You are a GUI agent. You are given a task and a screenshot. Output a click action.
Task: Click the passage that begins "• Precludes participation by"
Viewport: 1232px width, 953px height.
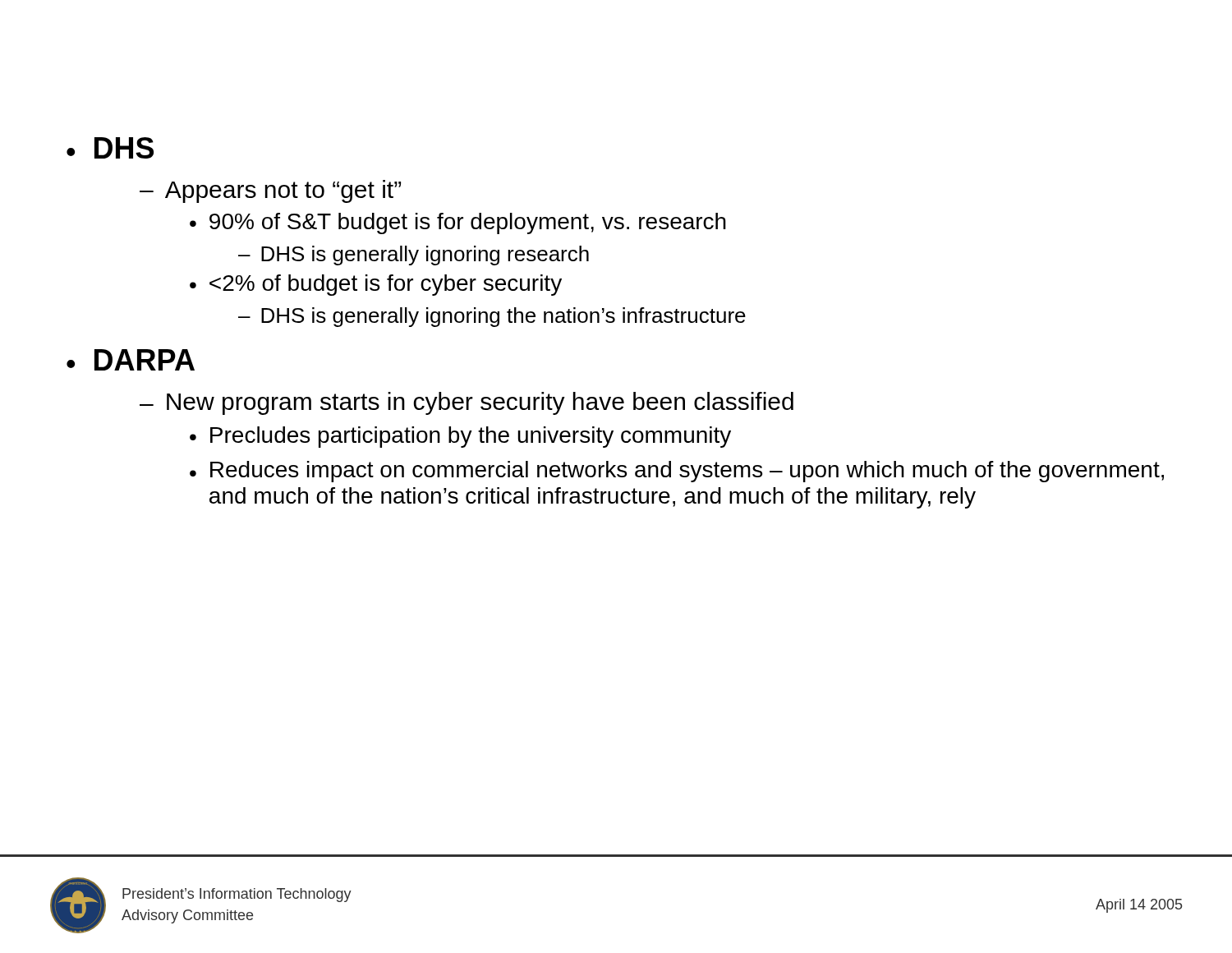pos(460,436)
